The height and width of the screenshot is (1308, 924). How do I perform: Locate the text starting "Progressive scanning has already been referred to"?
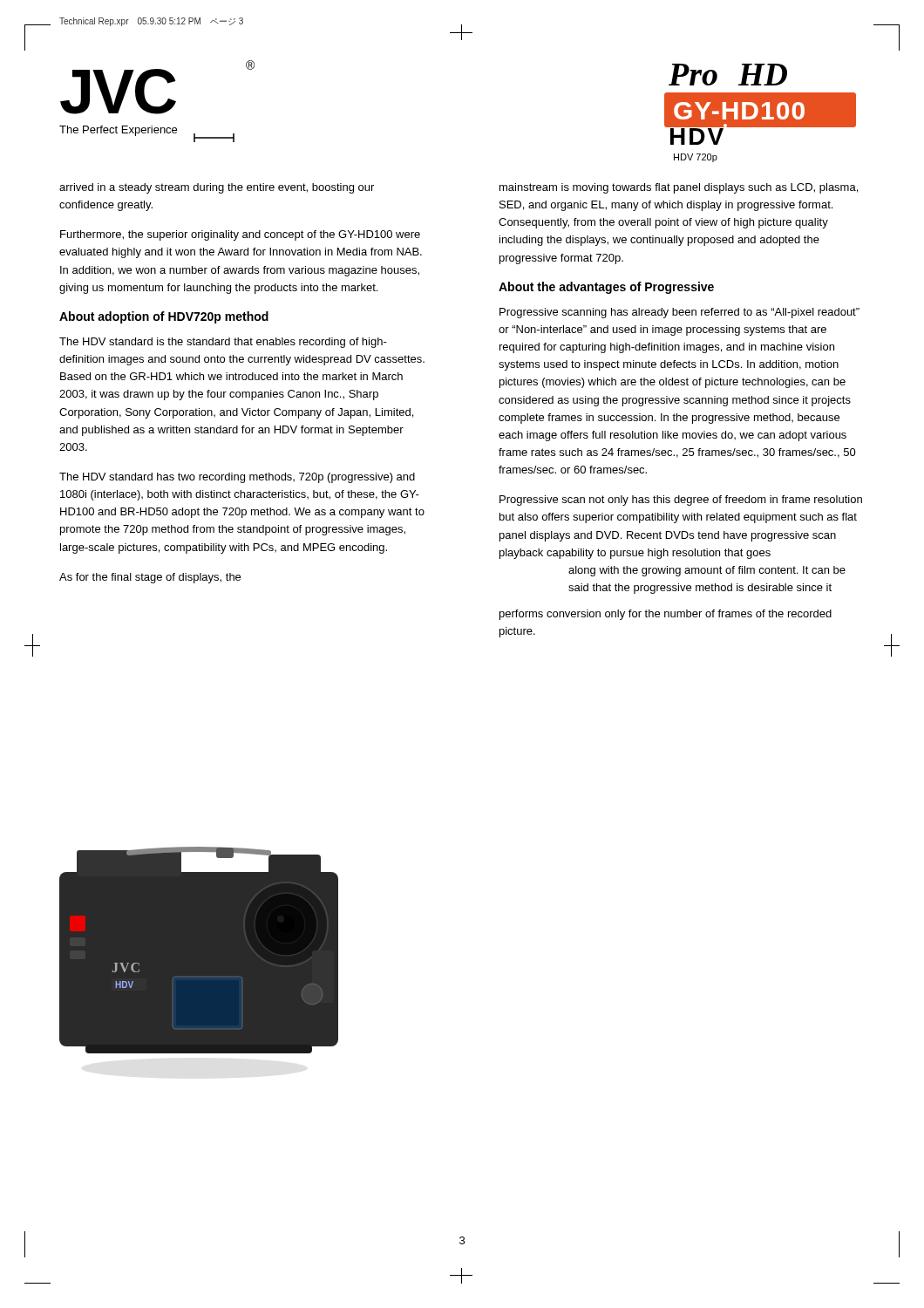679,391
